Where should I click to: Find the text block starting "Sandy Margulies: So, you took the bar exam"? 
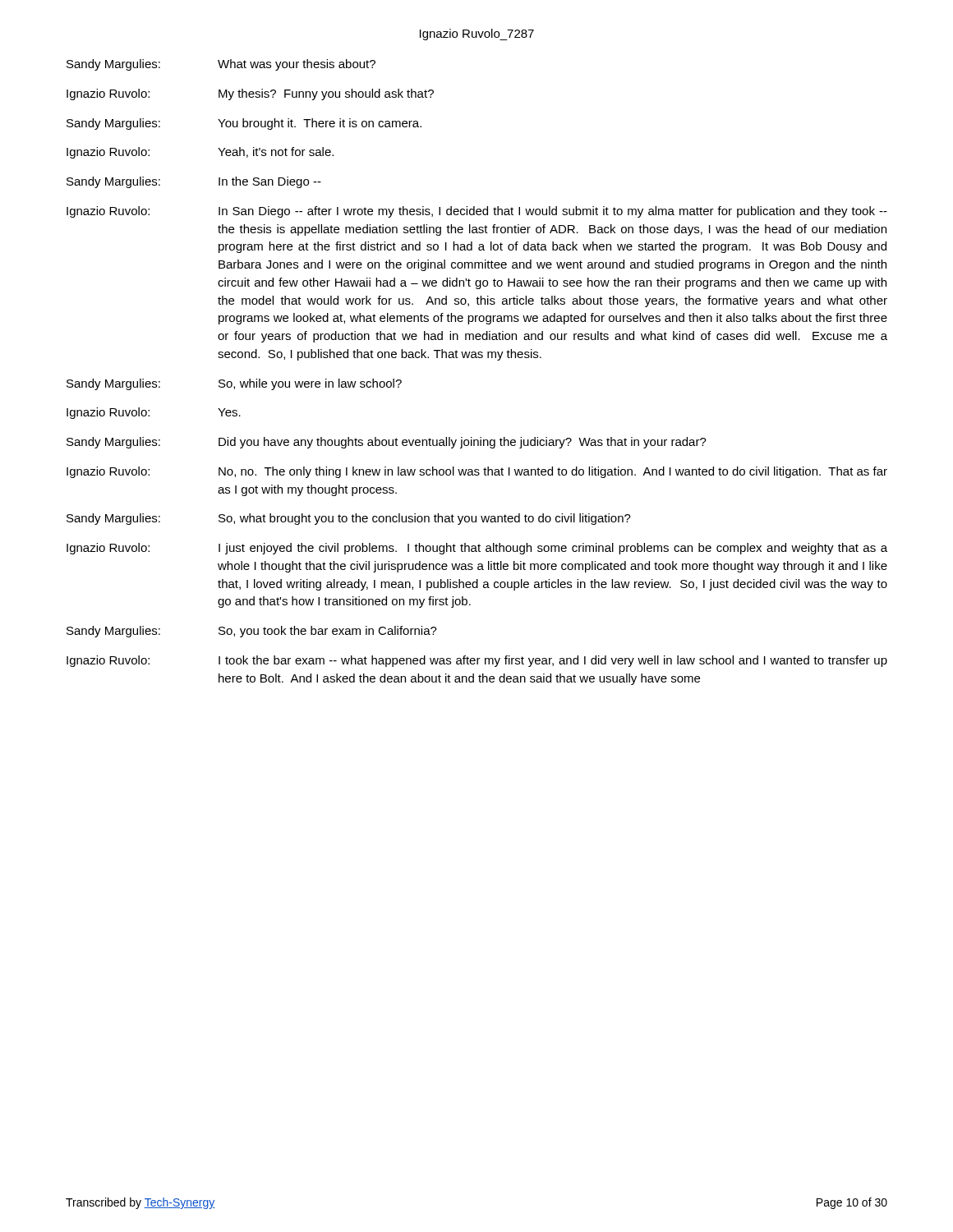point(252,632)
